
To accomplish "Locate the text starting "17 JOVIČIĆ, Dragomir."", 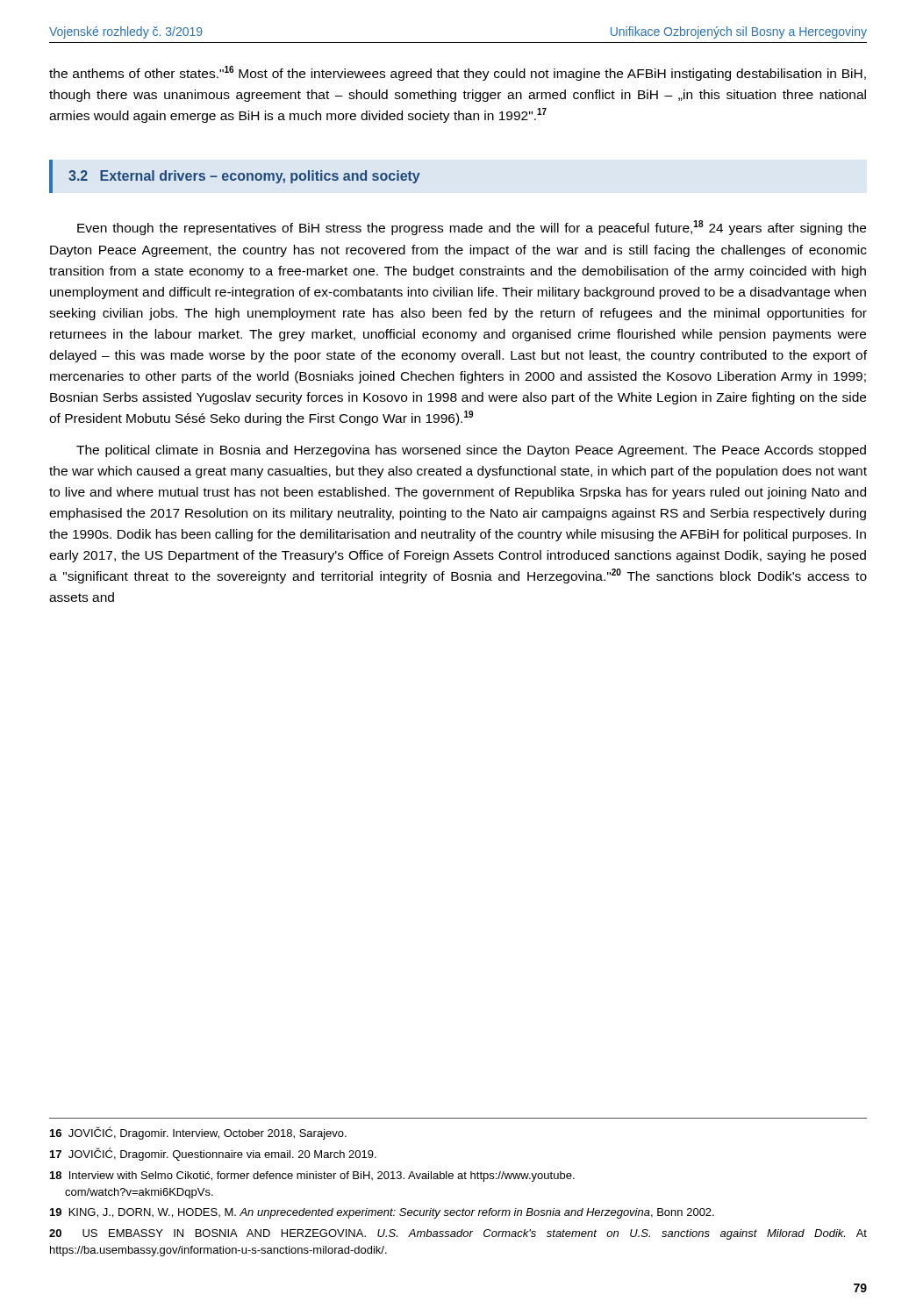I will 213,1154.
